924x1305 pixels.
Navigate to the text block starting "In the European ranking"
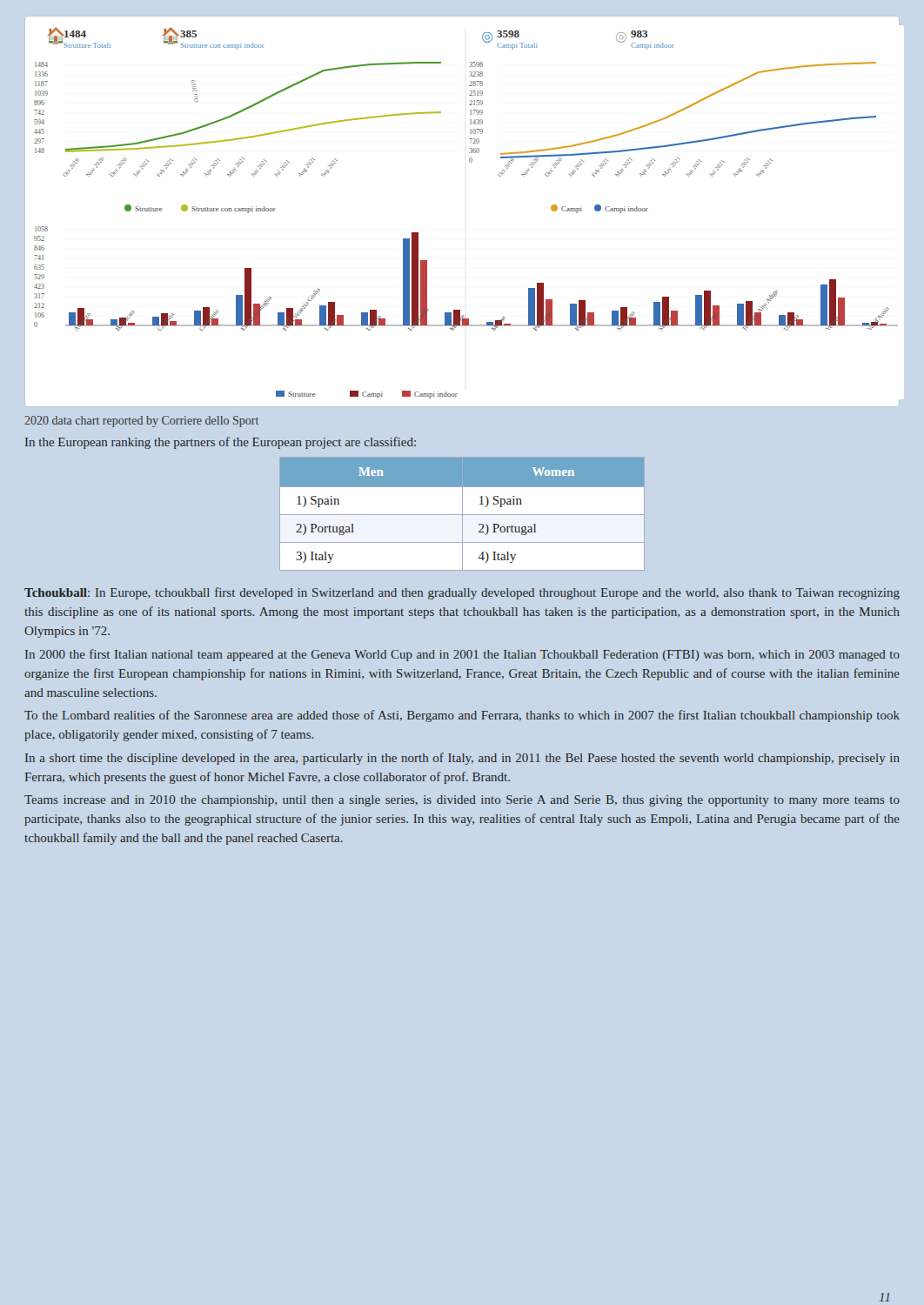pyautogui.click(x=221, y=442)
